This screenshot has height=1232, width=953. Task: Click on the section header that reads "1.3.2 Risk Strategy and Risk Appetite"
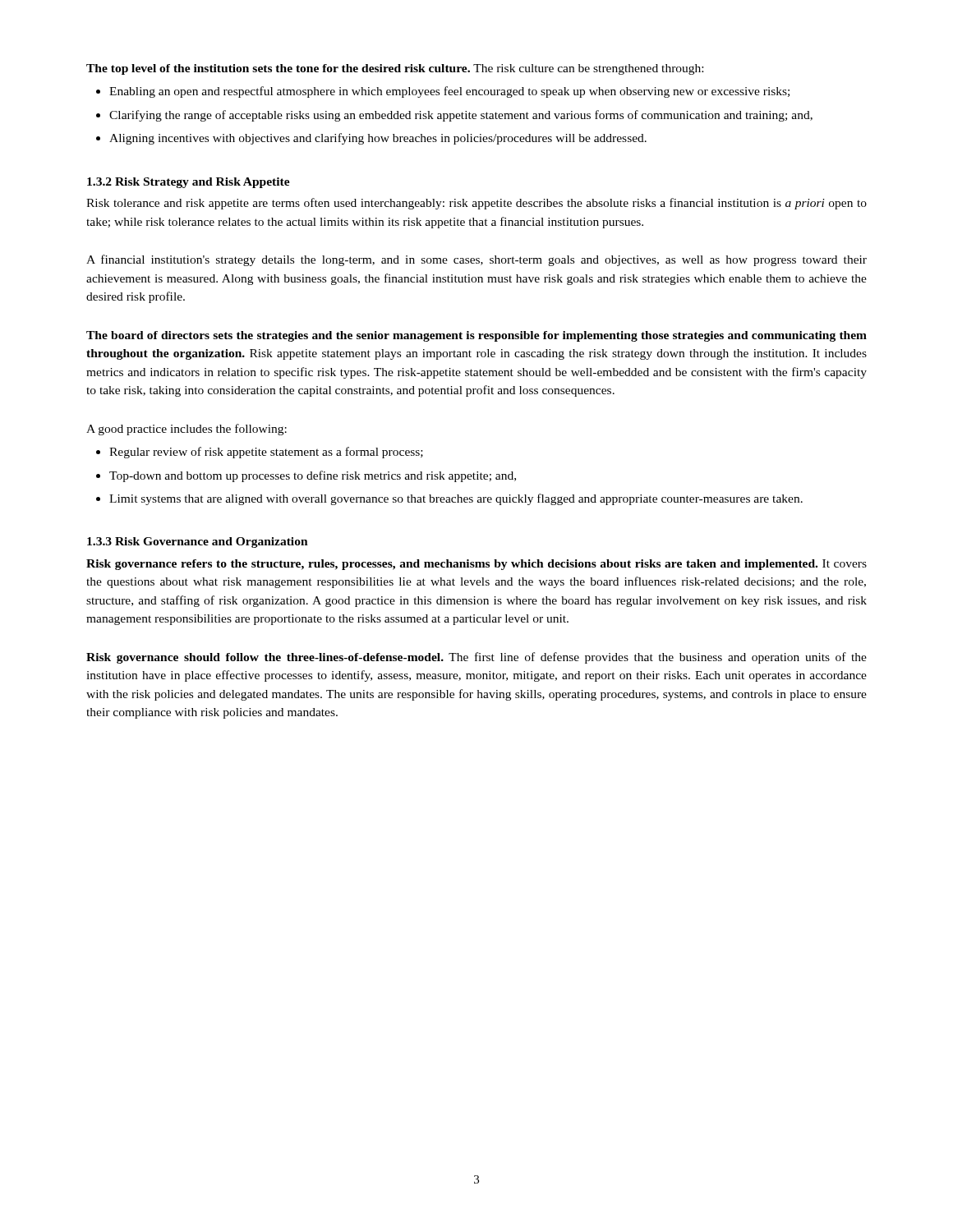(x=189, y=183)
